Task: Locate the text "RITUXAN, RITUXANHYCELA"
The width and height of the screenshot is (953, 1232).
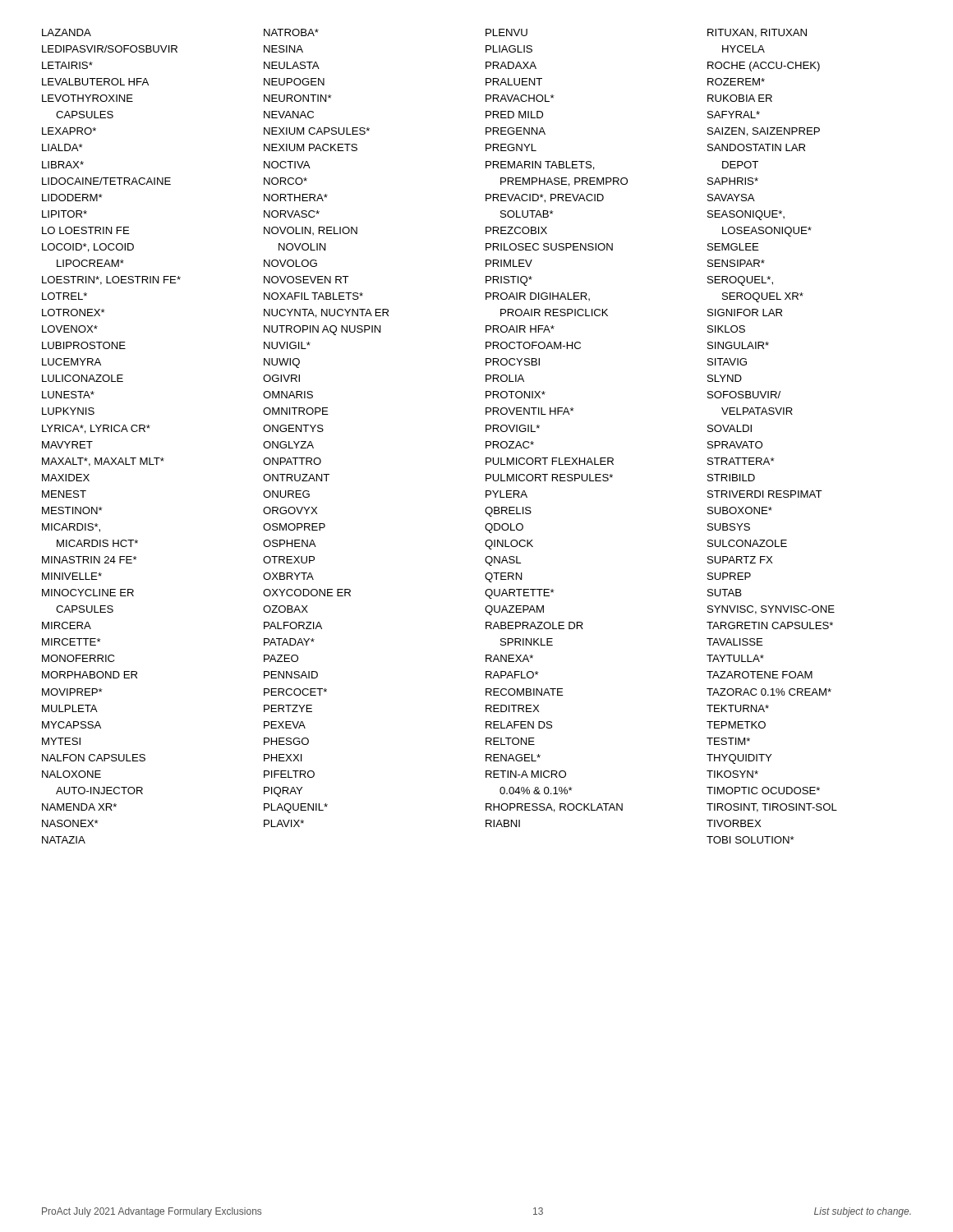Action: 809,41
